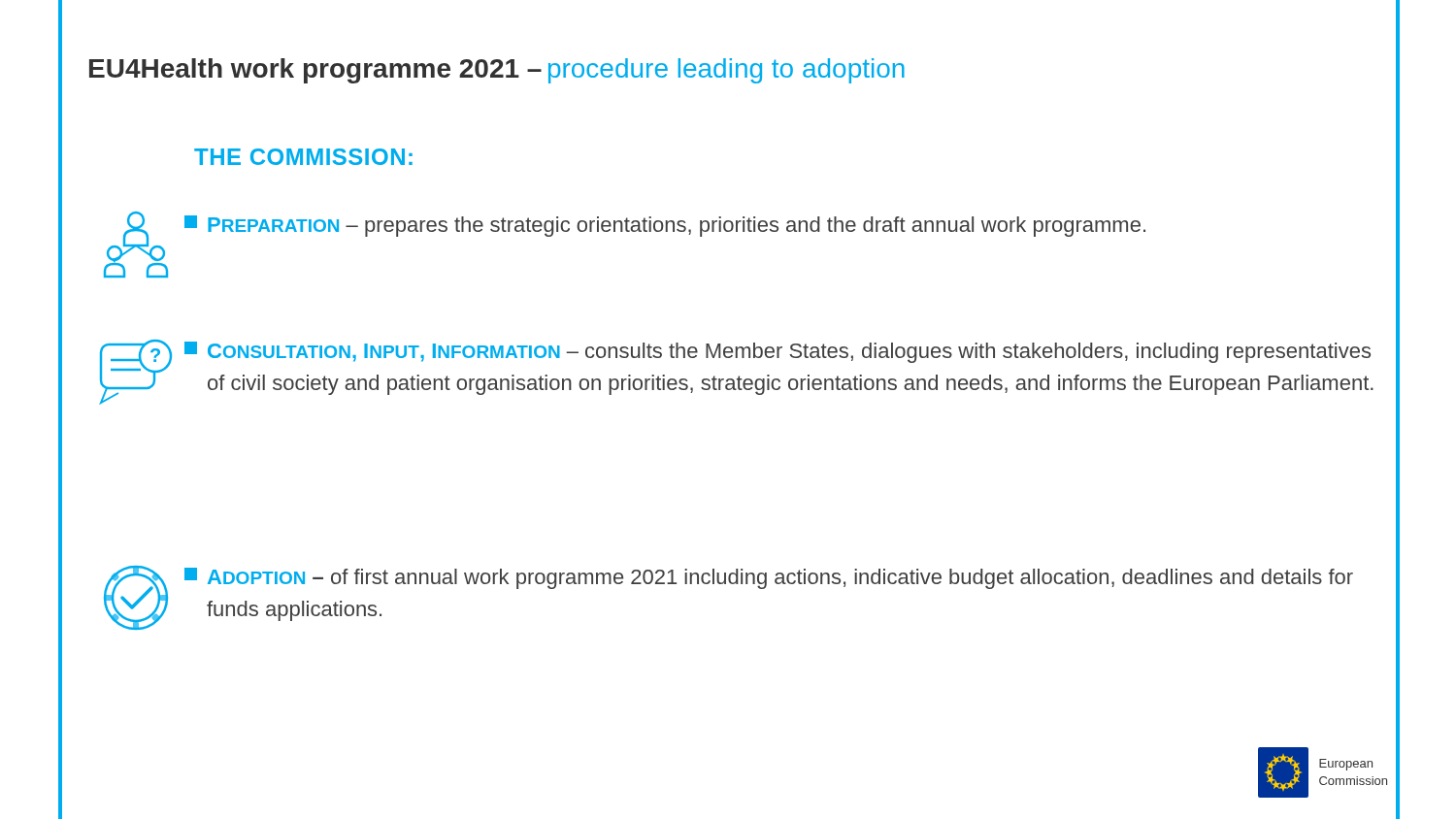Select the text starting "? CONSULTATION, INPUT, INFORMATION"
The width and height of the screenshot is (1456, 819).
[733, 375]
